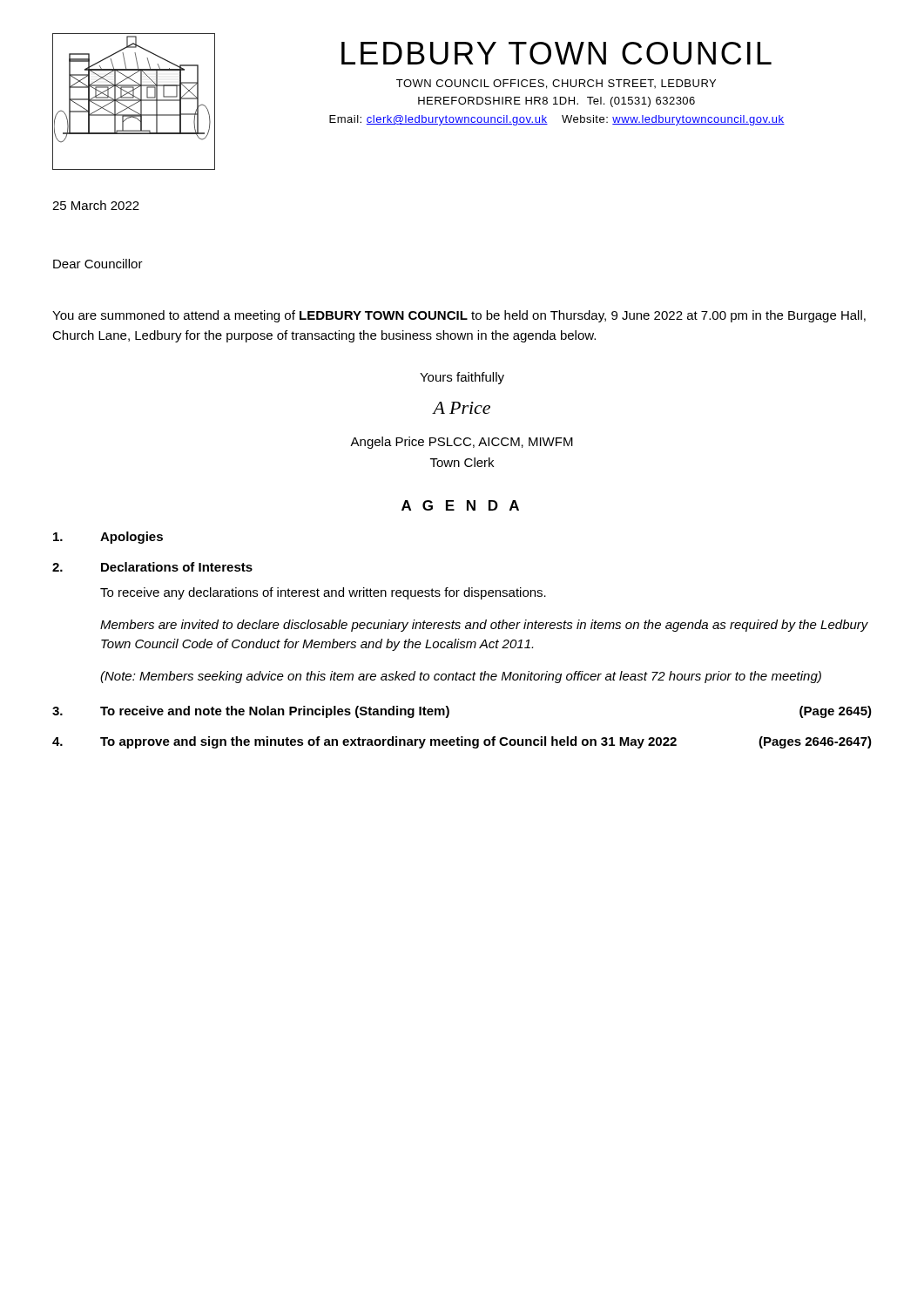Find the text block containing "Angela Price PSLCC, AICCM, MIWFM Town"
924x1307 pixels.
click(462, 452)
